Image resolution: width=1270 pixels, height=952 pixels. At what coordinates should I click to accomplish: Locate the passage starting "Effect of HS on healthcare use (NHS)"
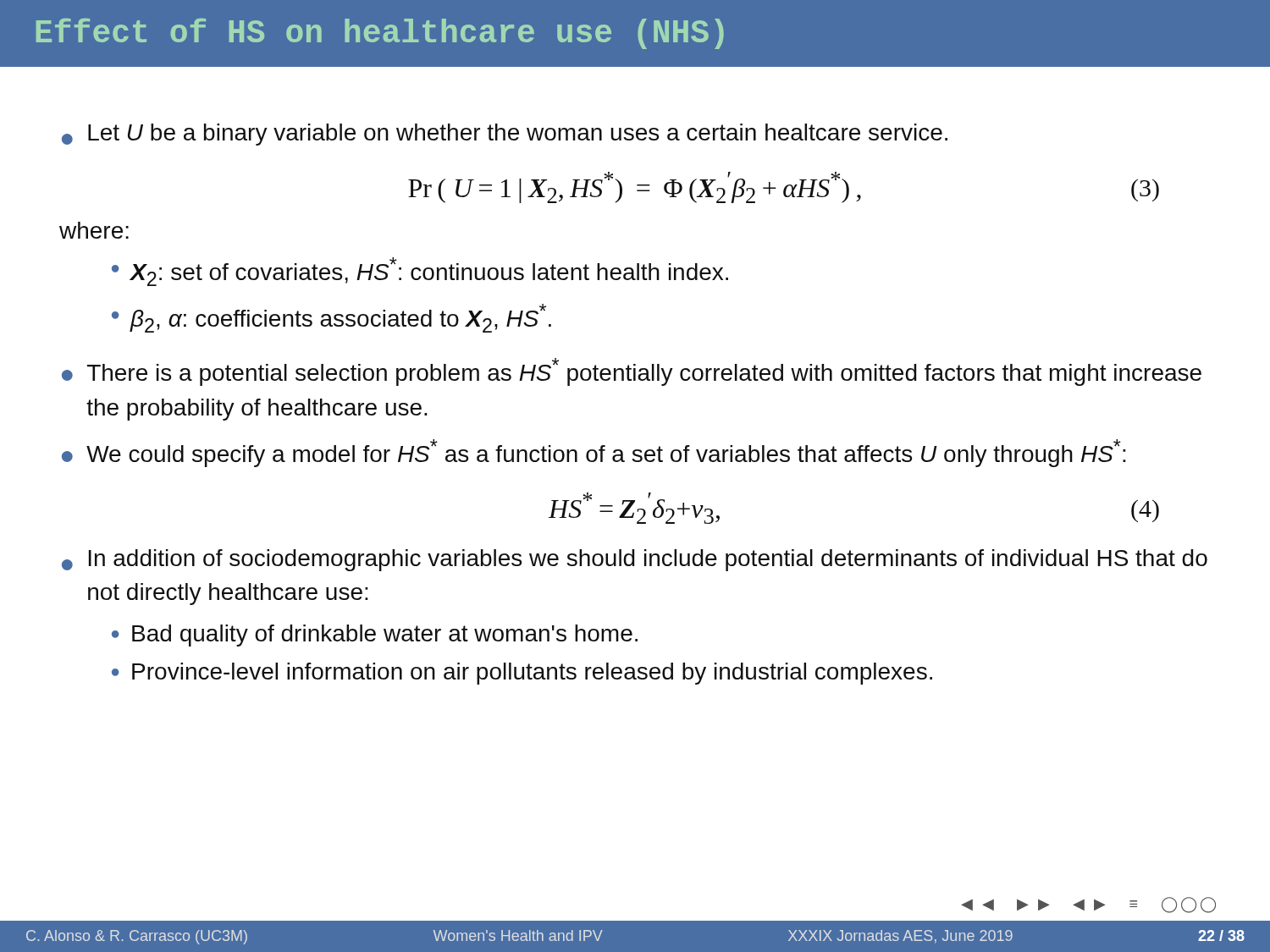click(x=381, y=33)
